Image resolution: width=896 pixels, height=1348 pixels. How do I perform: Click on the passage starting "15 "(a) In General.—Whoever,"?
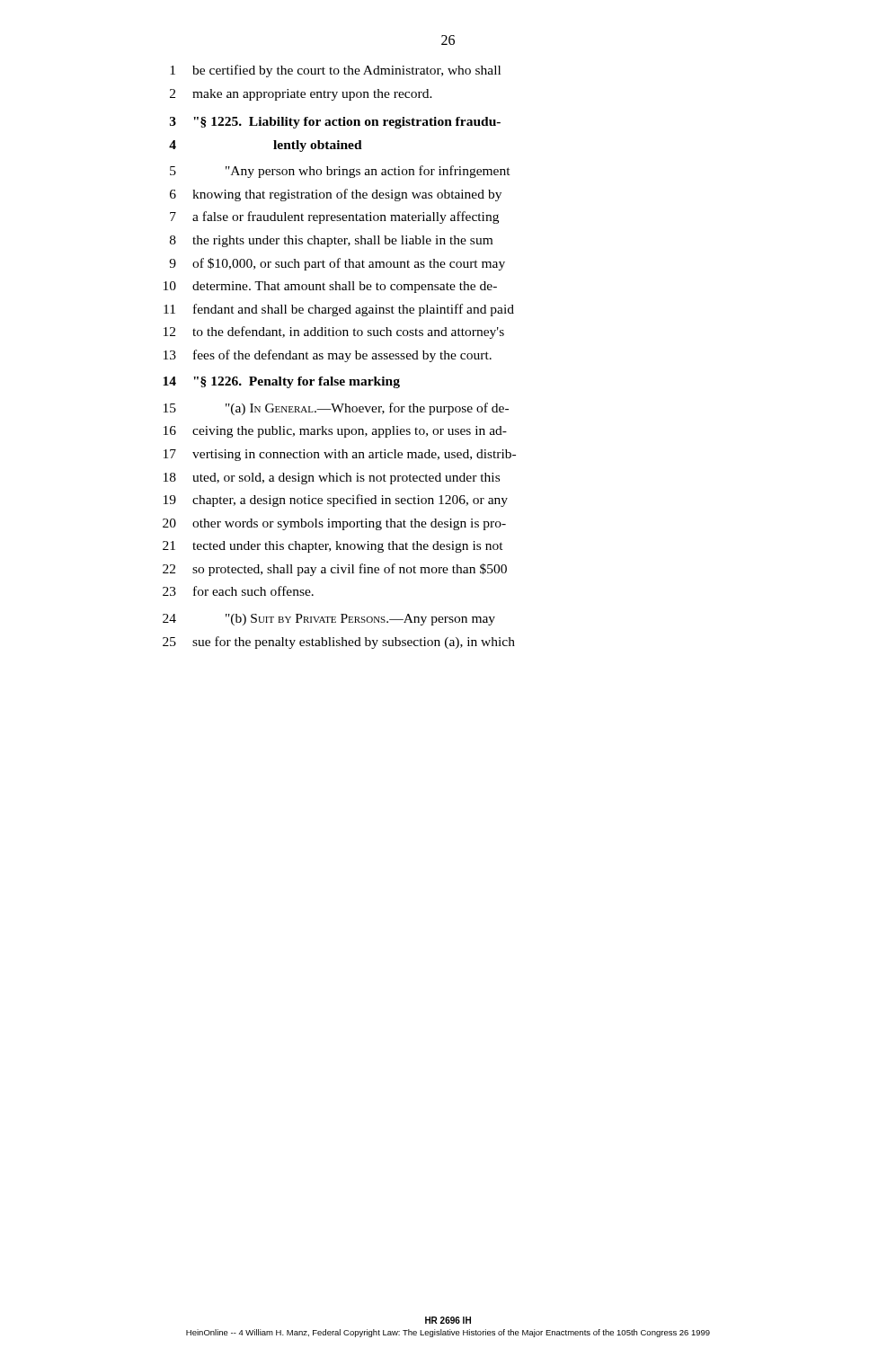(330, 408)
